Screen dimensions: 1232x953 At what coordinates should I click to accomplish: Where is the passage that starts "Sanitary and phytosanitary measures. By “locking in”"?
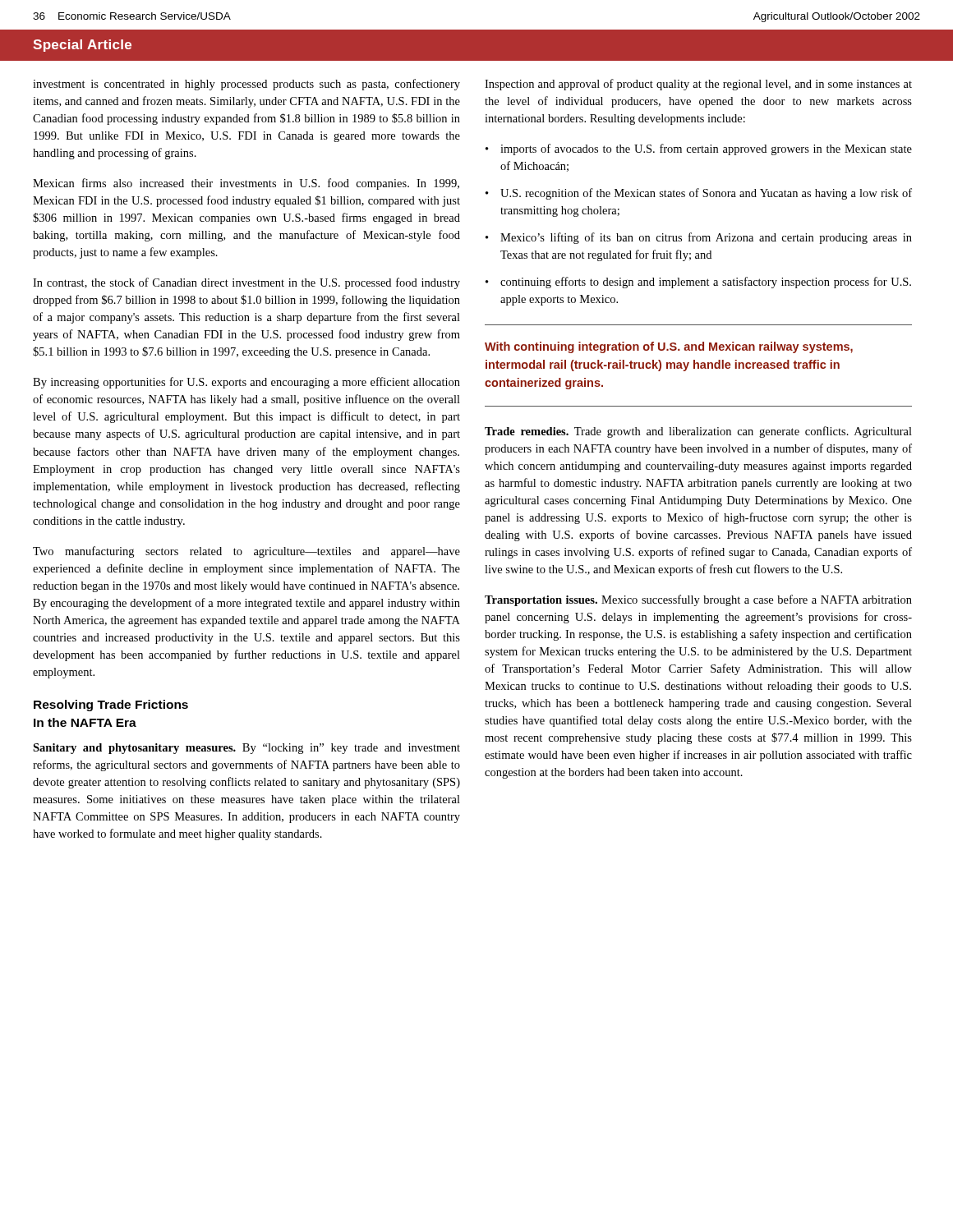point(246,790)
